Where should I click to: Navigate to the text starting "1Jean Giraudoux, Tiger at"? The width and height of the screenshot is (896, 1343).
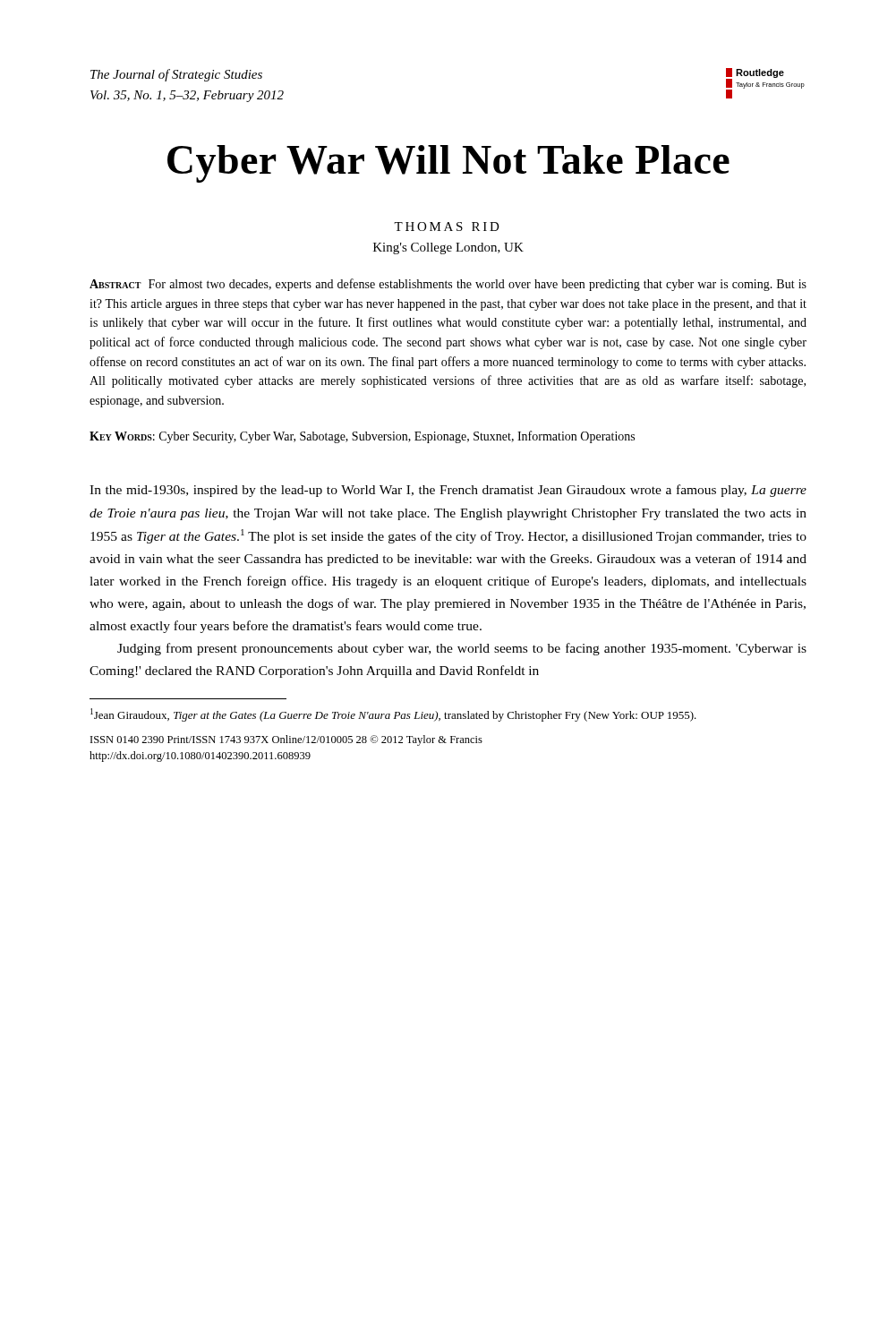[393, 714]
